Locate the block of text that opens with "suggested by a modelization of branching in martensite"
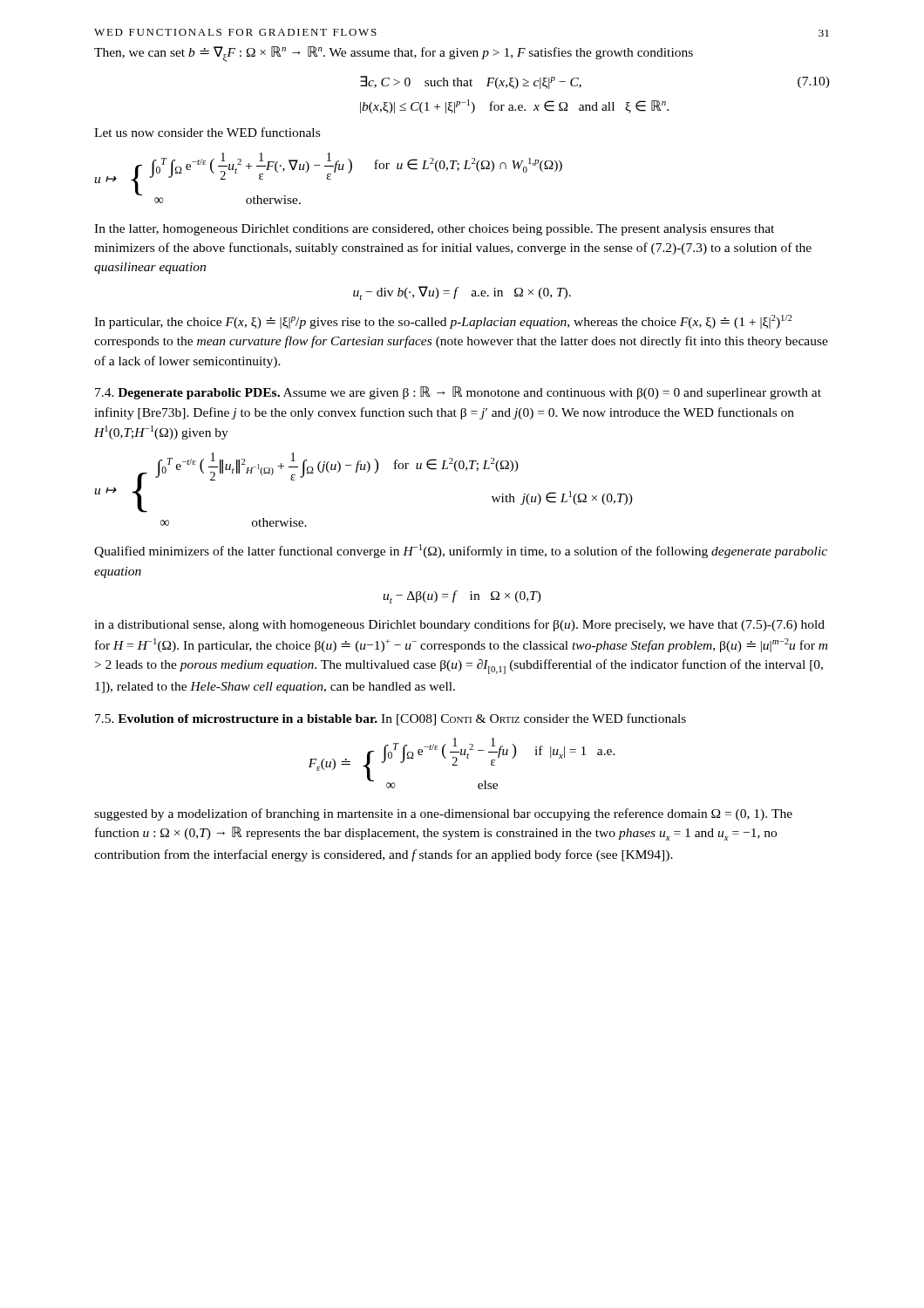 pyautogui.click(x=443, y=834)
